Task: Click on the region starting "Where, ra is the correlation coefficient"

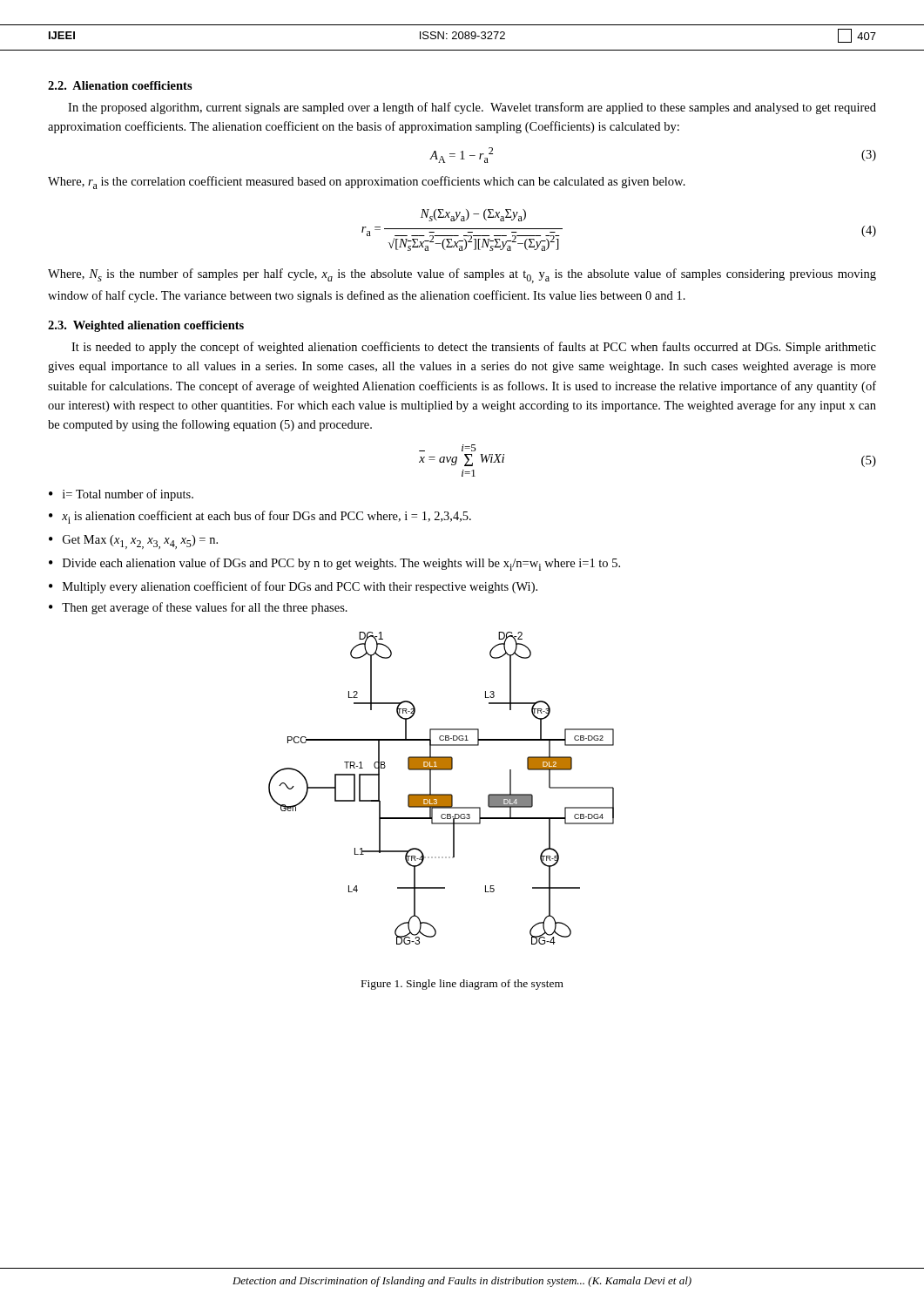Action: [367, 183]
